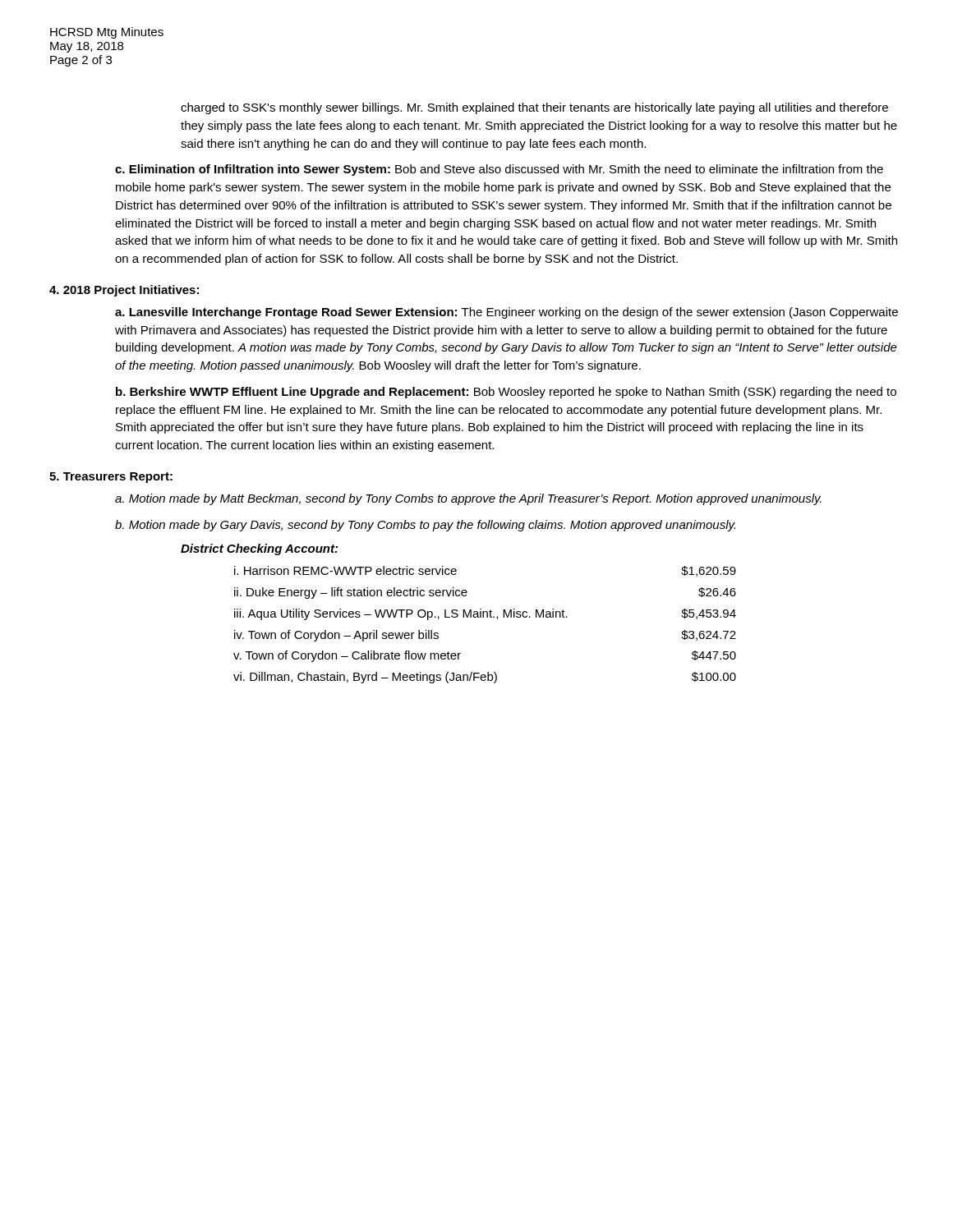Click on the list item with the text "a. Motion made by"
The image size is (953, 1232).
coord(509,498)
